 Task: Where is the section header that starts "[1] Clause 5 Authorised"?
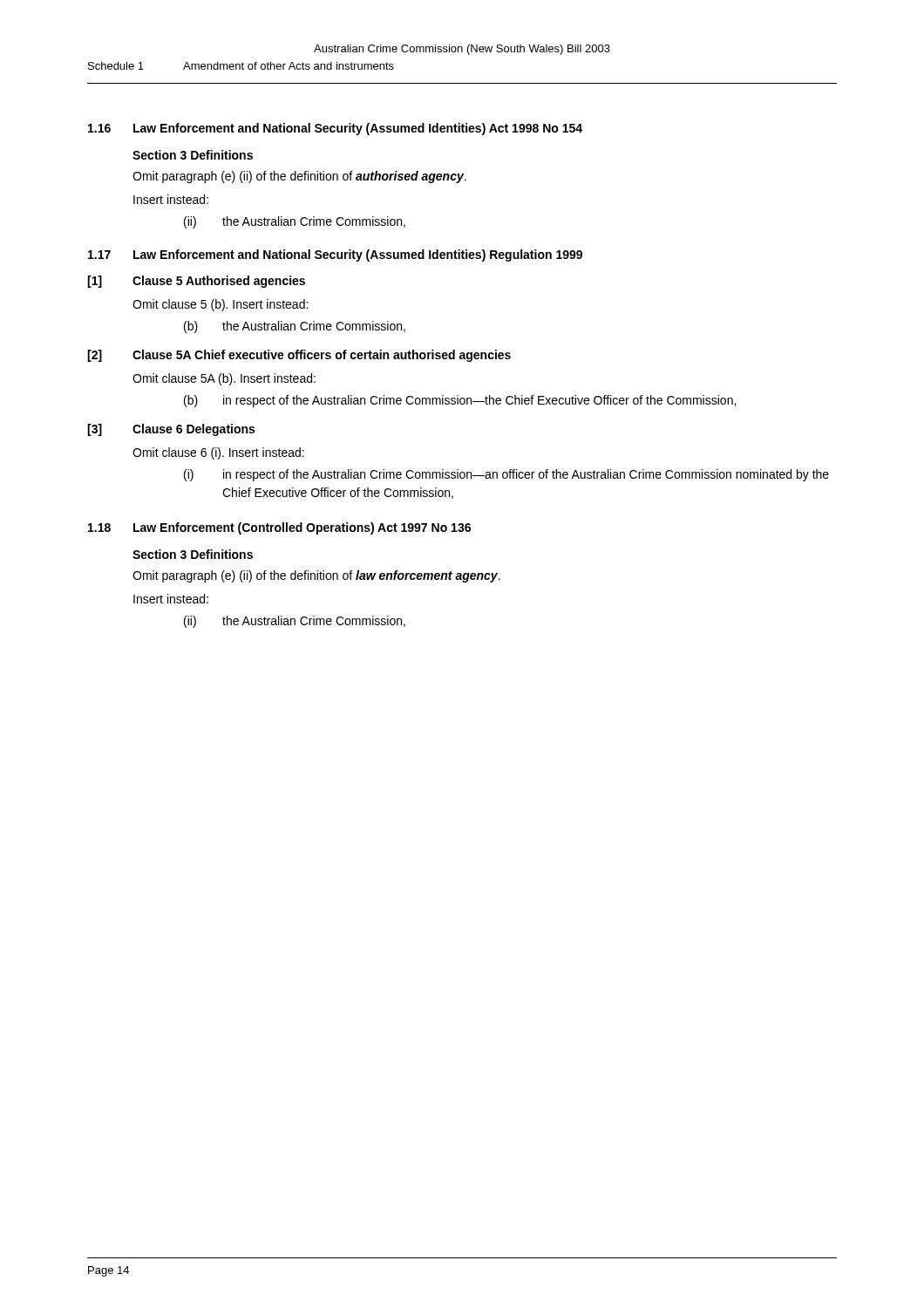point(196,282)
